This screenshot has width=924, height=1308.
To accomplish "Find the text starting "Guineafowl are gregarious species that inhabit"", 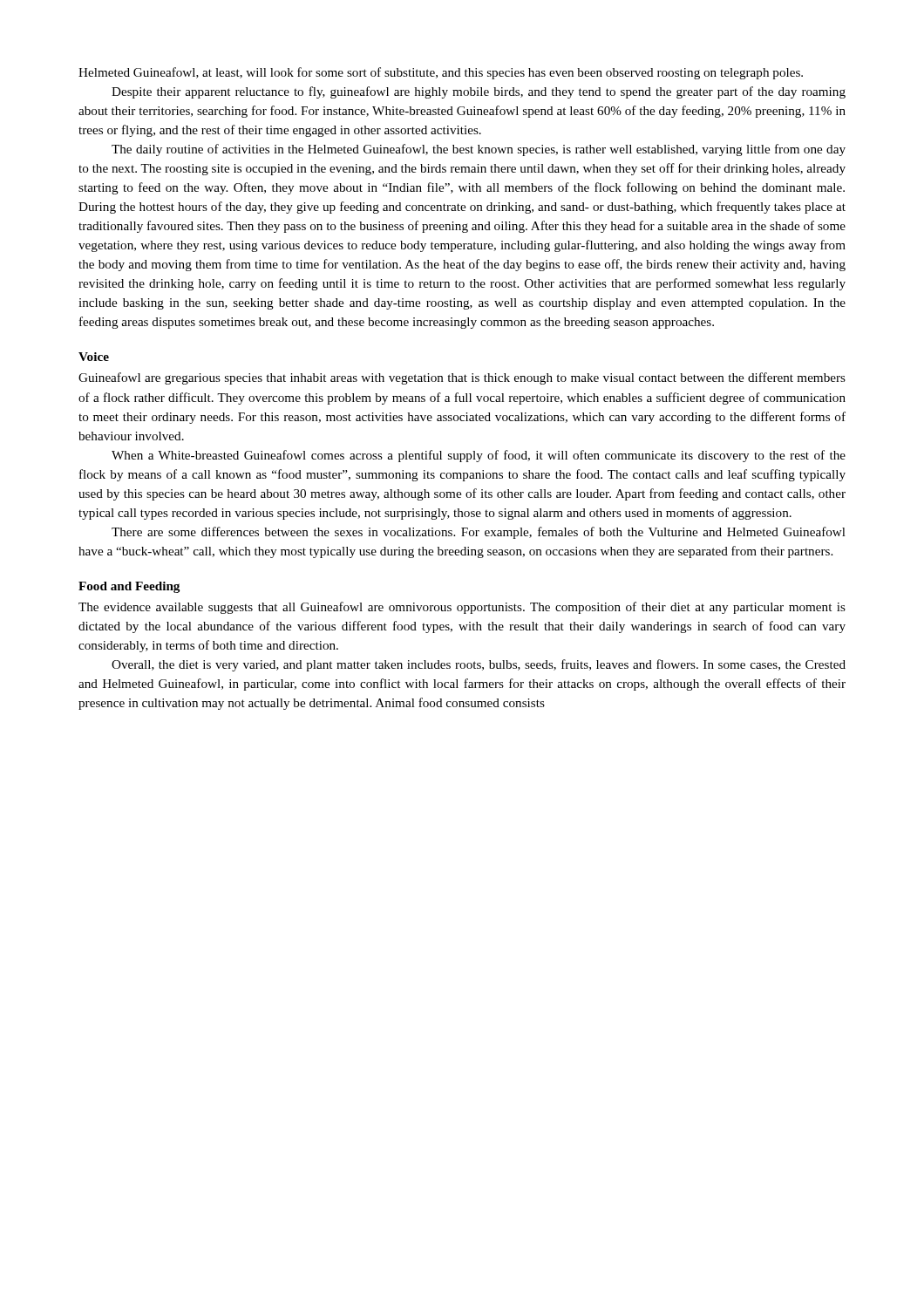I will click(462, 464).
